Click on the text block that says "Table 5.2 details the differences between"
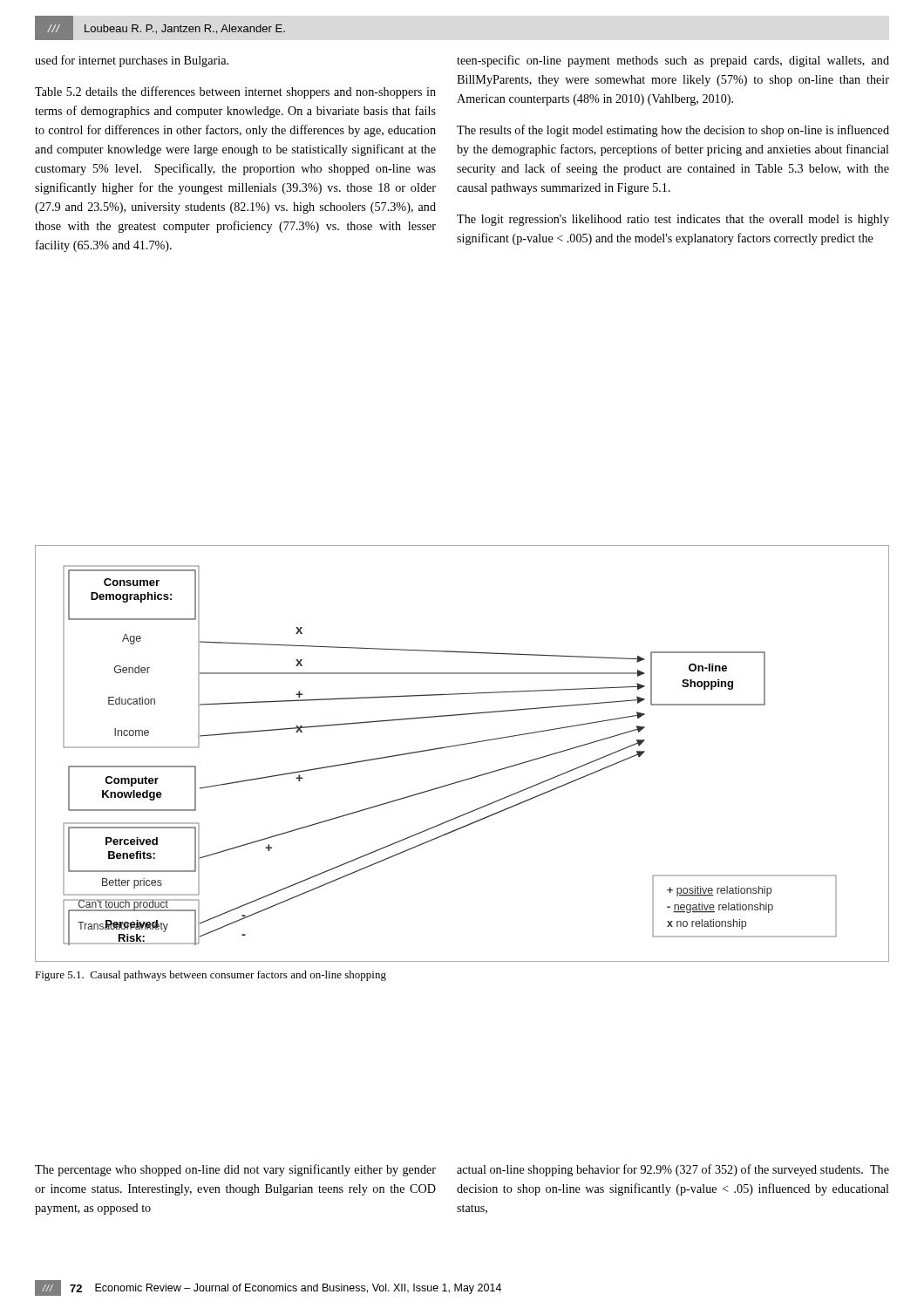Screen dimensions: 1308x924 [x=235, y=168]
